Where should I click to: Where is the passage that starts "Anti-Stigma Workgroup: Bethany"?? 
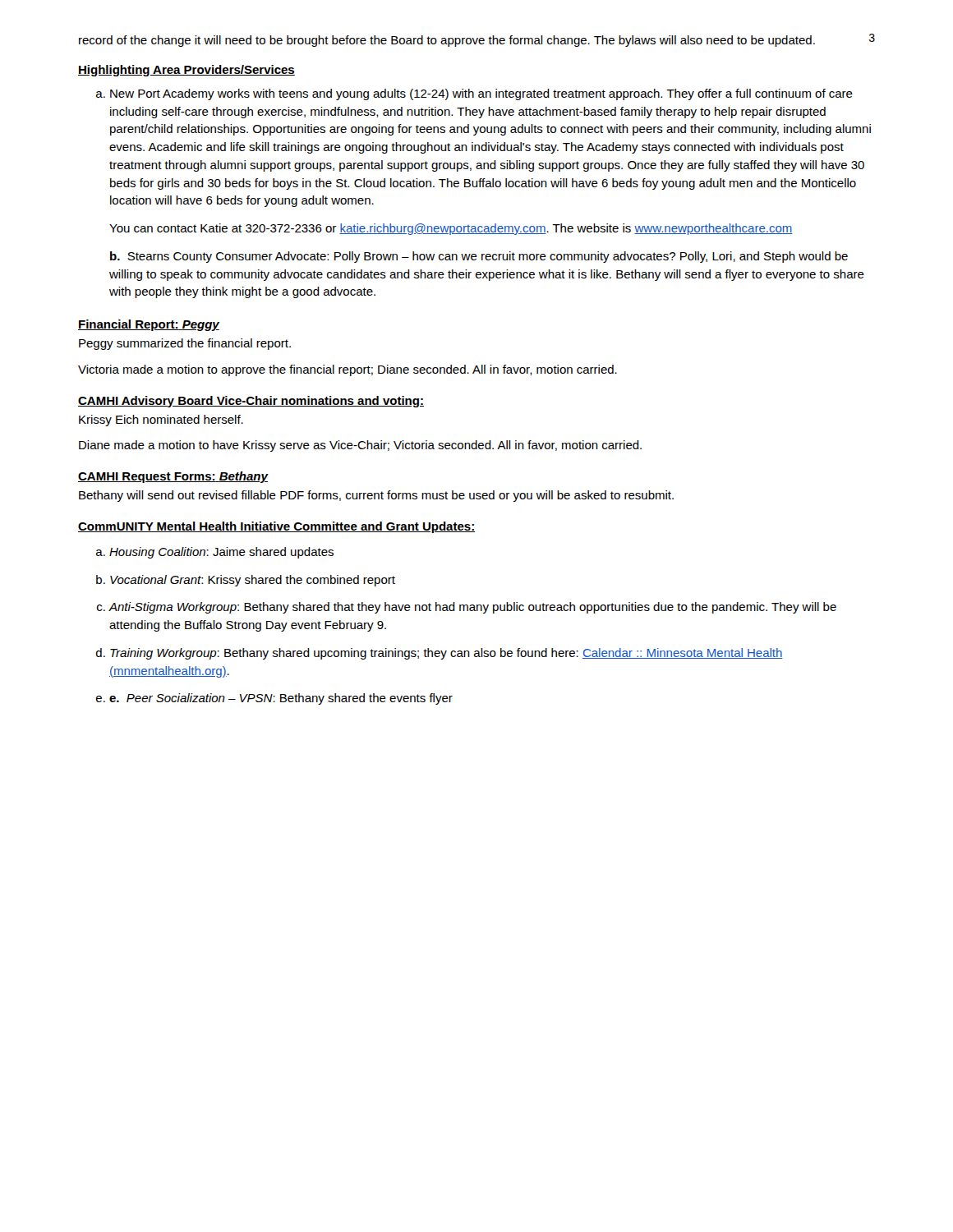(492, 616)
